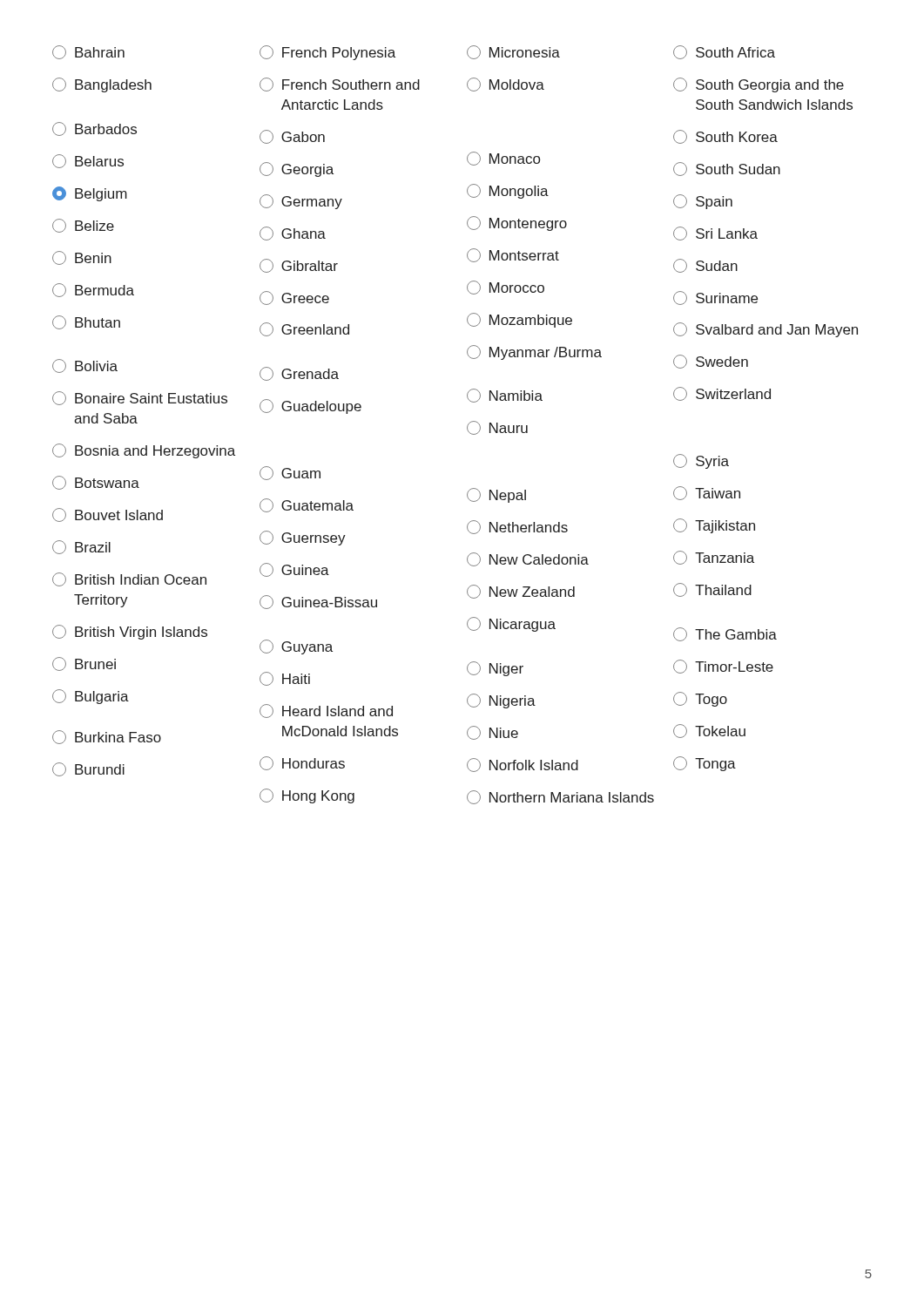Click on the text starting "Northern Mariana Islands"
This screenshot has height=1307, width=924.
pyautogui.click(x=566, y=798)
